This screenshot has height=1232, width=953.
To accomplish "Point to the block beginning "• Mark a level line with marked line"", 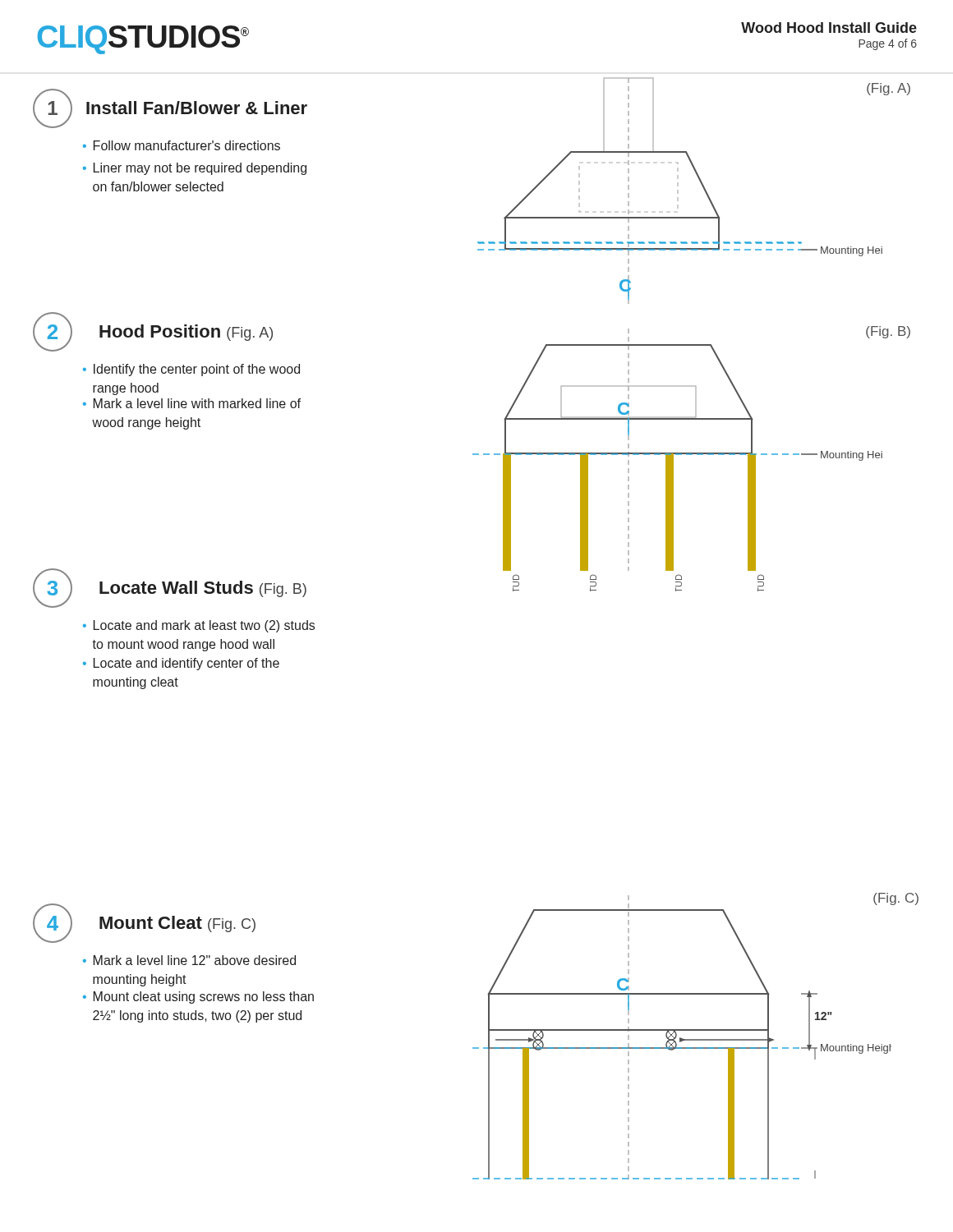I will coord(191,413).
